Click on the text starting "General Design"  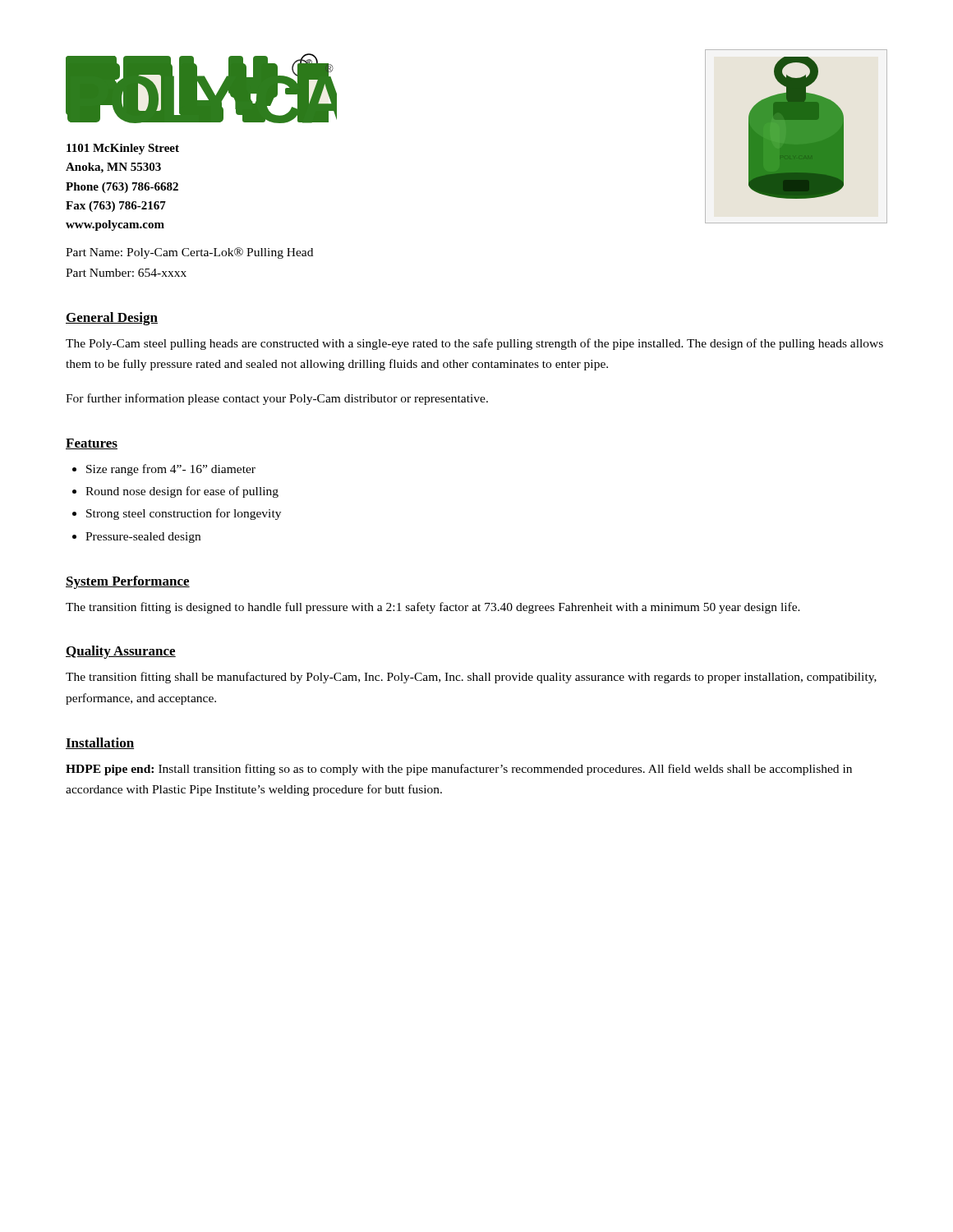[x=112, y=317]
